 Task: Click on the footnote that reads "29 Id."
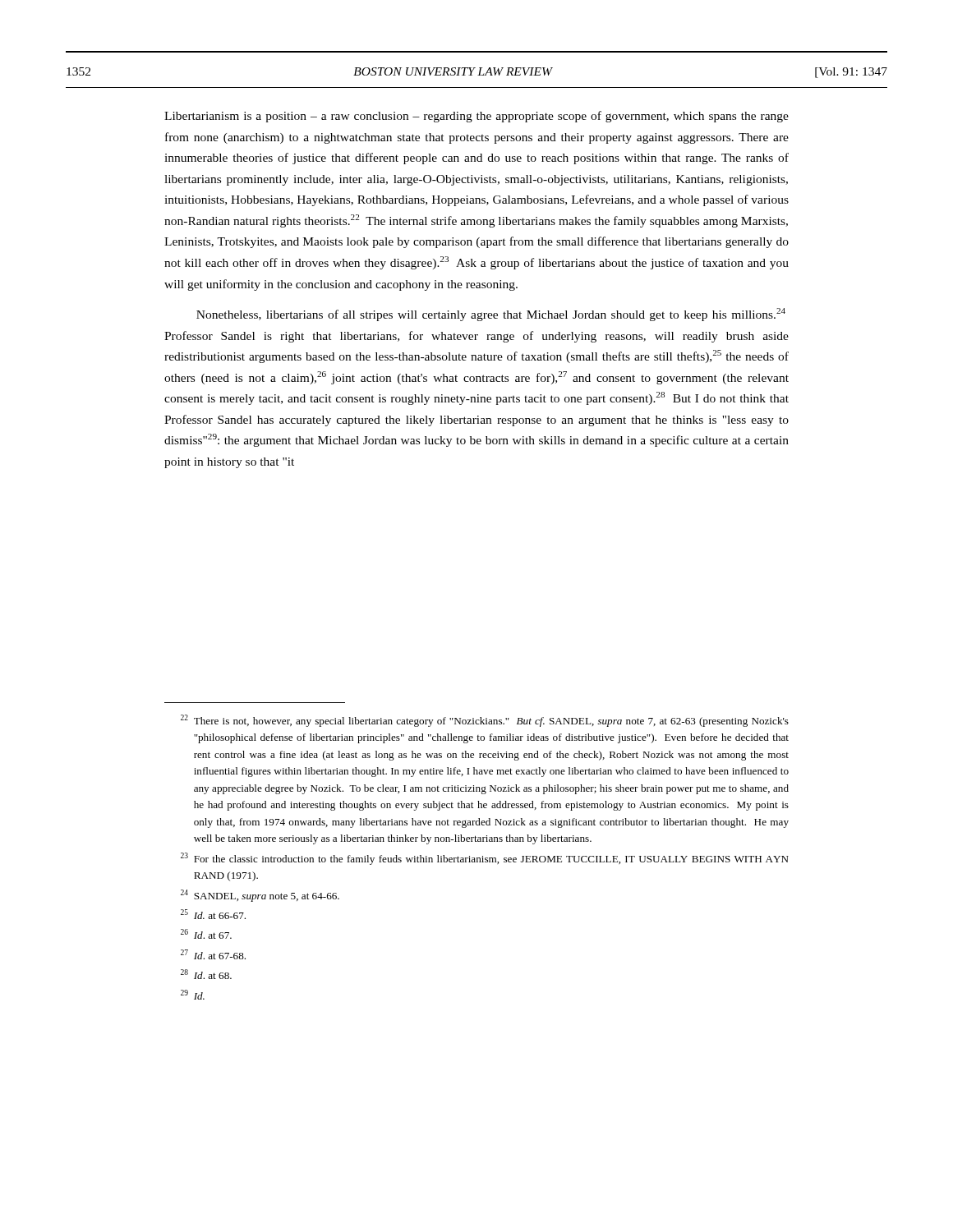point(193,995)
